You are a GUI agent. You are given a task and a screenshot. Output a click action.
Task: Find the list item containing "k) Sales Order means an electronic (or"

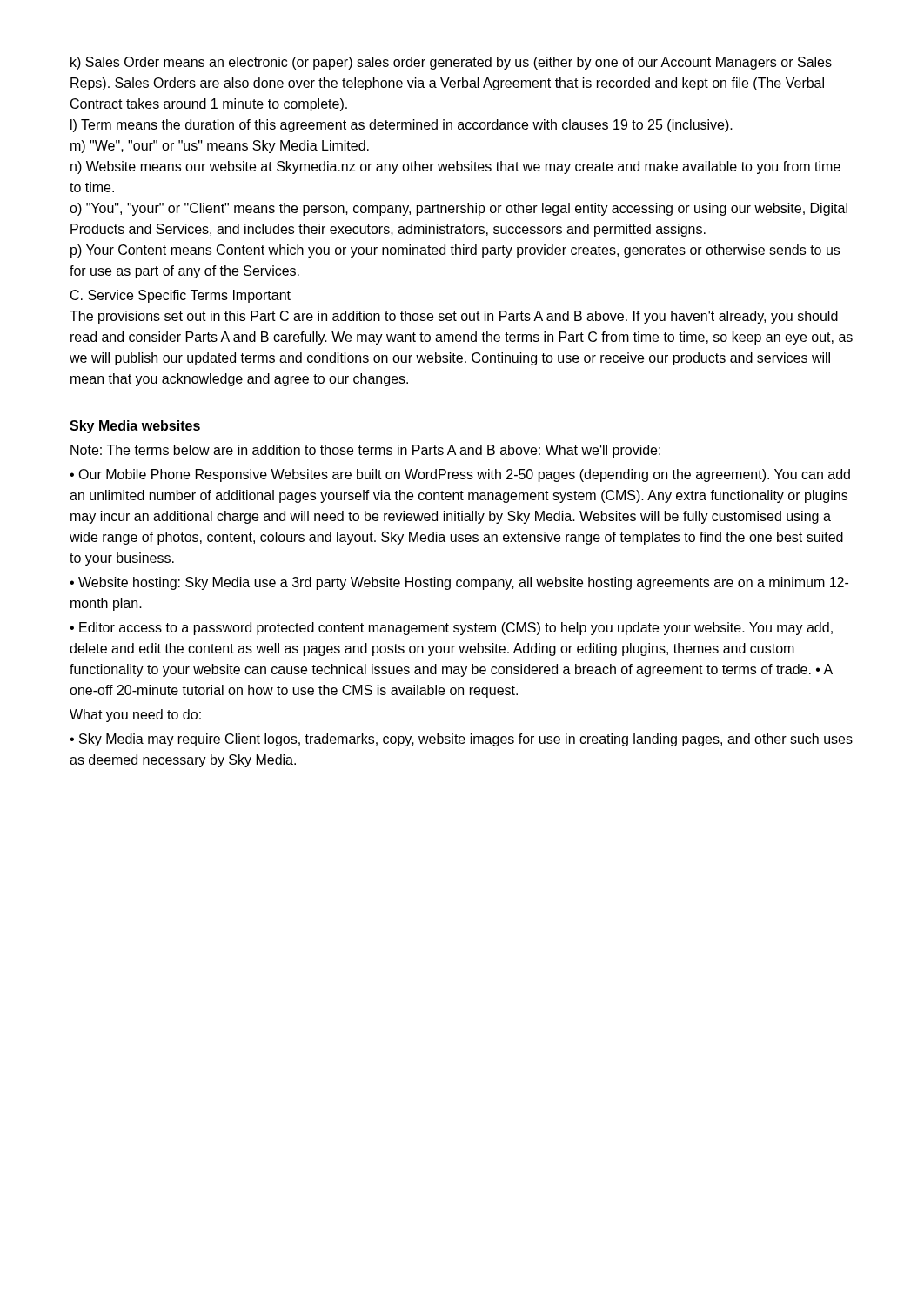[x=451, y=83]
